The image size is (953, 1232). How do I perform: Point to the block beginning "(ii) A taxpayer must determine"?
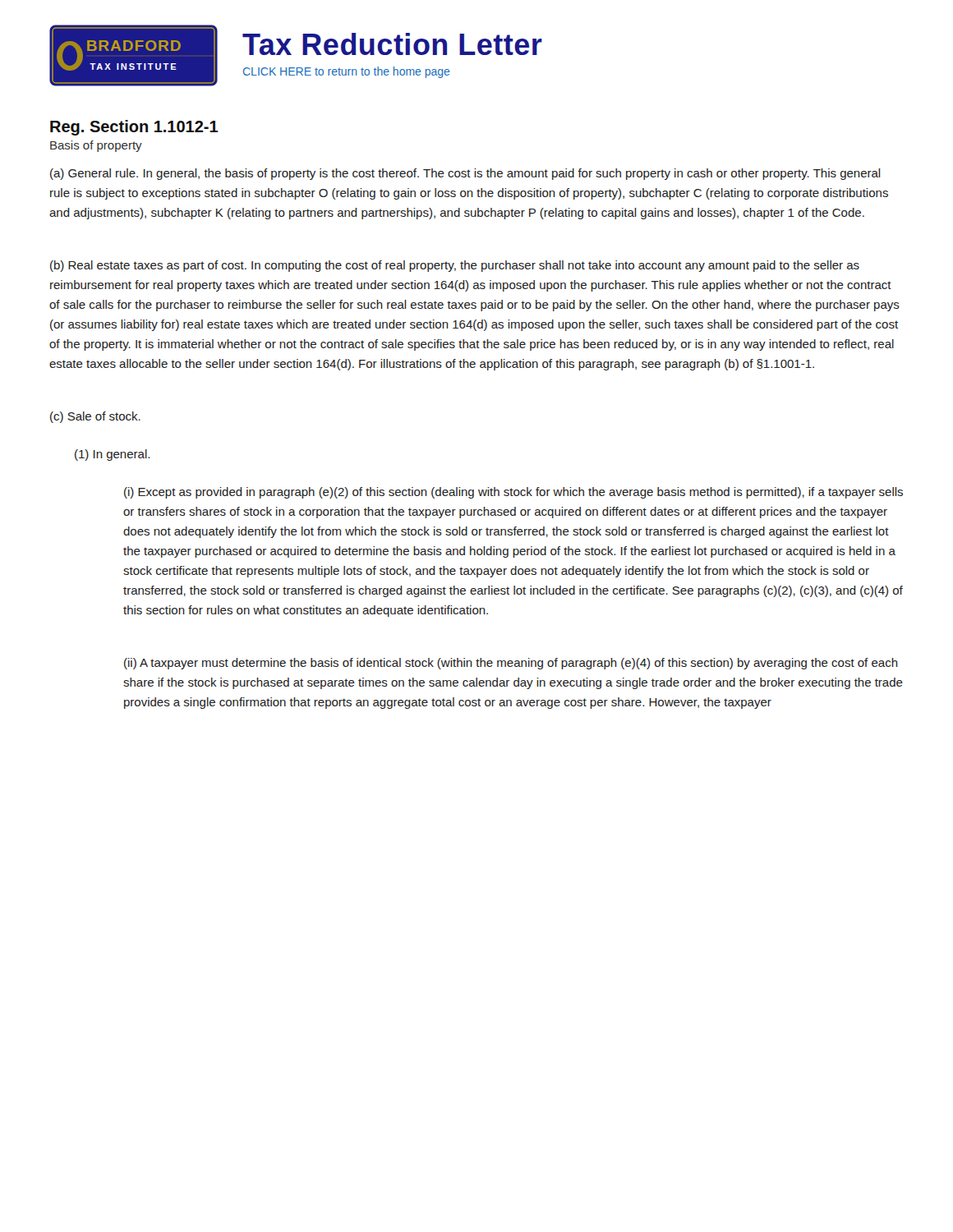[x=513, y=682]
